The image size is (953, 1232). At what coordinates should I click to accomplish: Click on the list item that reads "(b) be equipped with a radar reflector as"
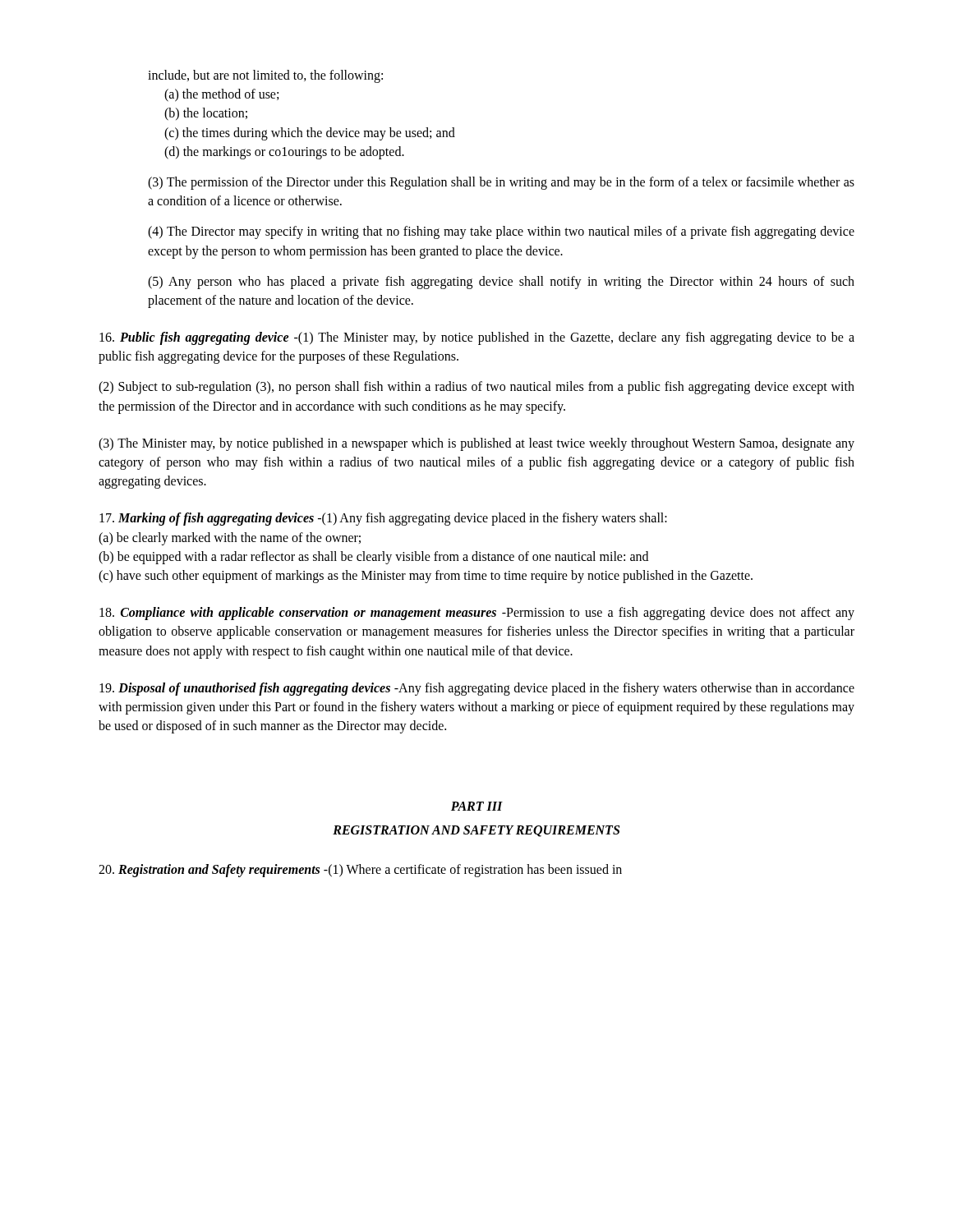(374, 556)
